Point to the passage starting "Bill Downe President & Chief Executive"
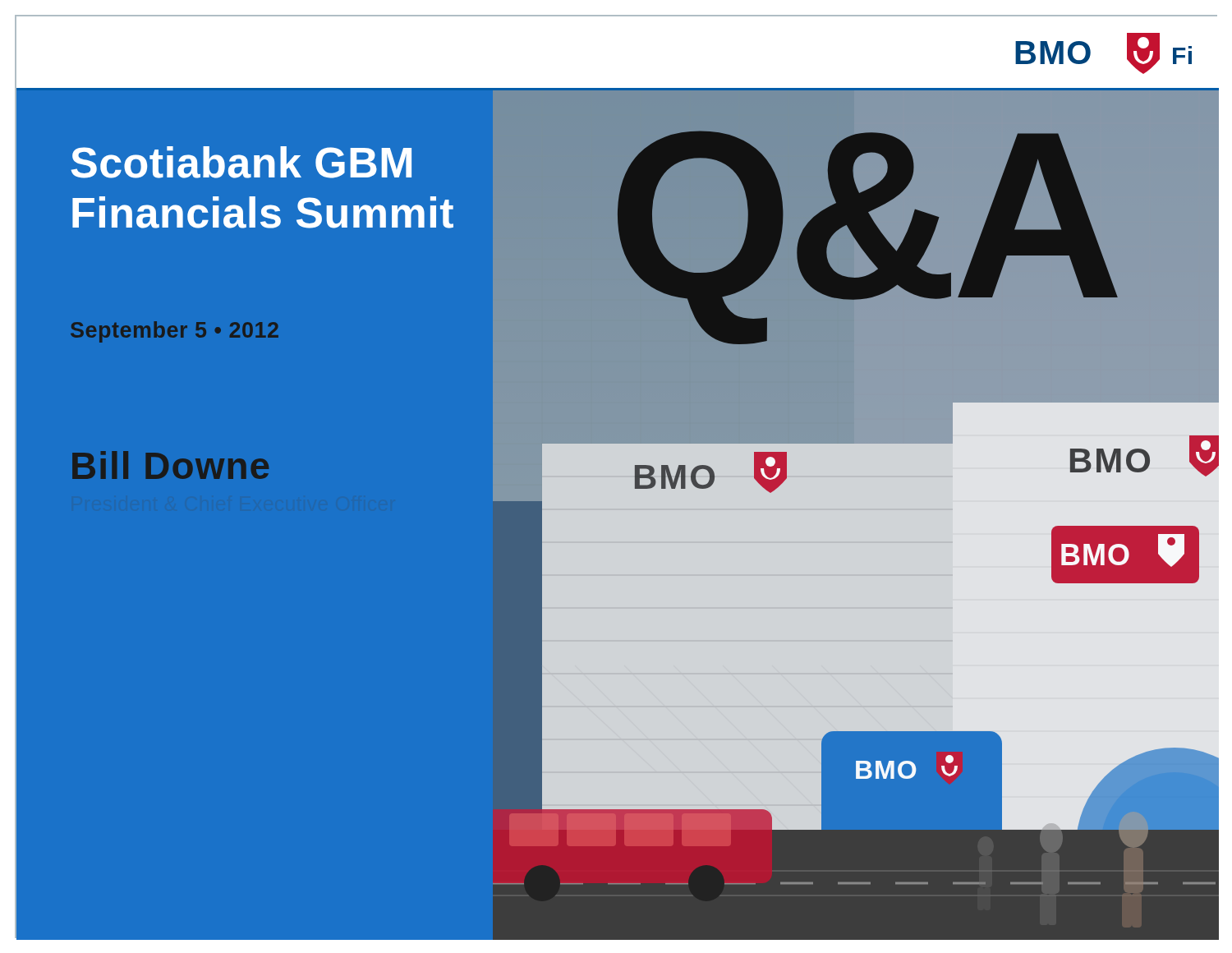This screenshot has height=953, width=1232. click(233, 480)
